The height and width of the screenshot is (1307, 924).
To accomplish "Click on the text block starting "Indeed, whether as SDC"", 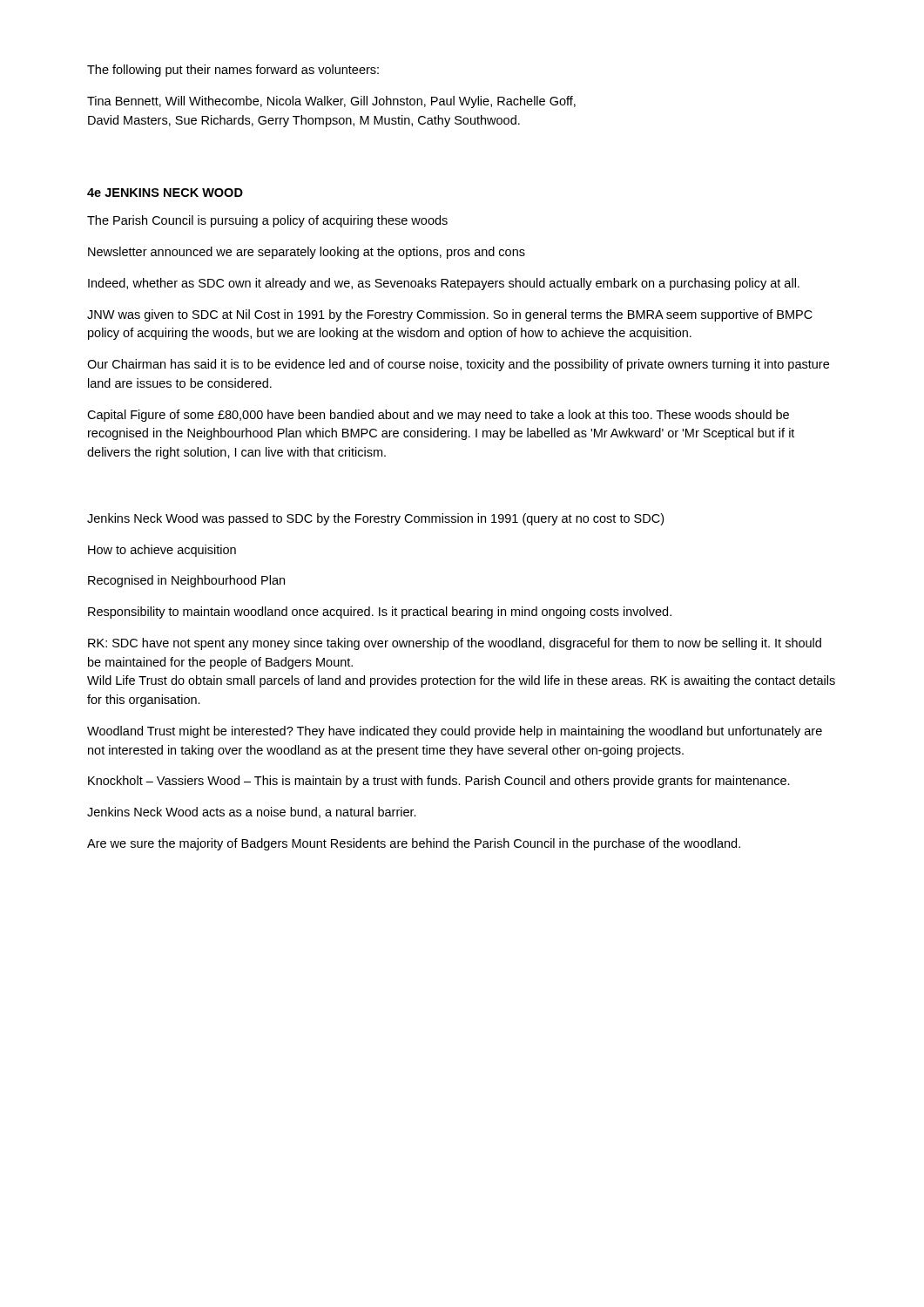I will (x=444, y=283).
